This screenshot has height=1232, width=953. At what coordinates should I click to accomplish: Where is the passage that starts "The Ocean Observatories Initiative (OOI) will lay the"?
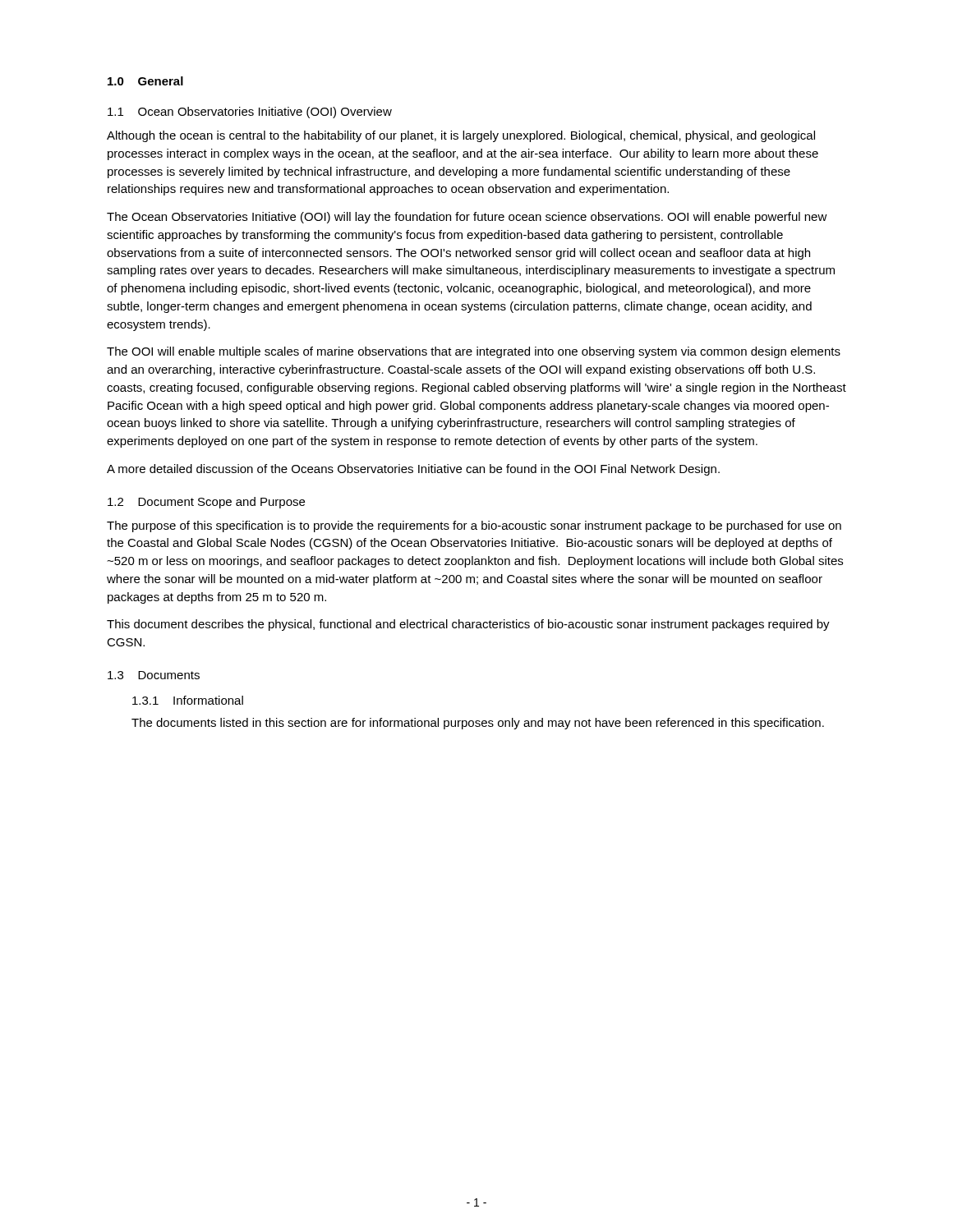[x=471, y=270]
